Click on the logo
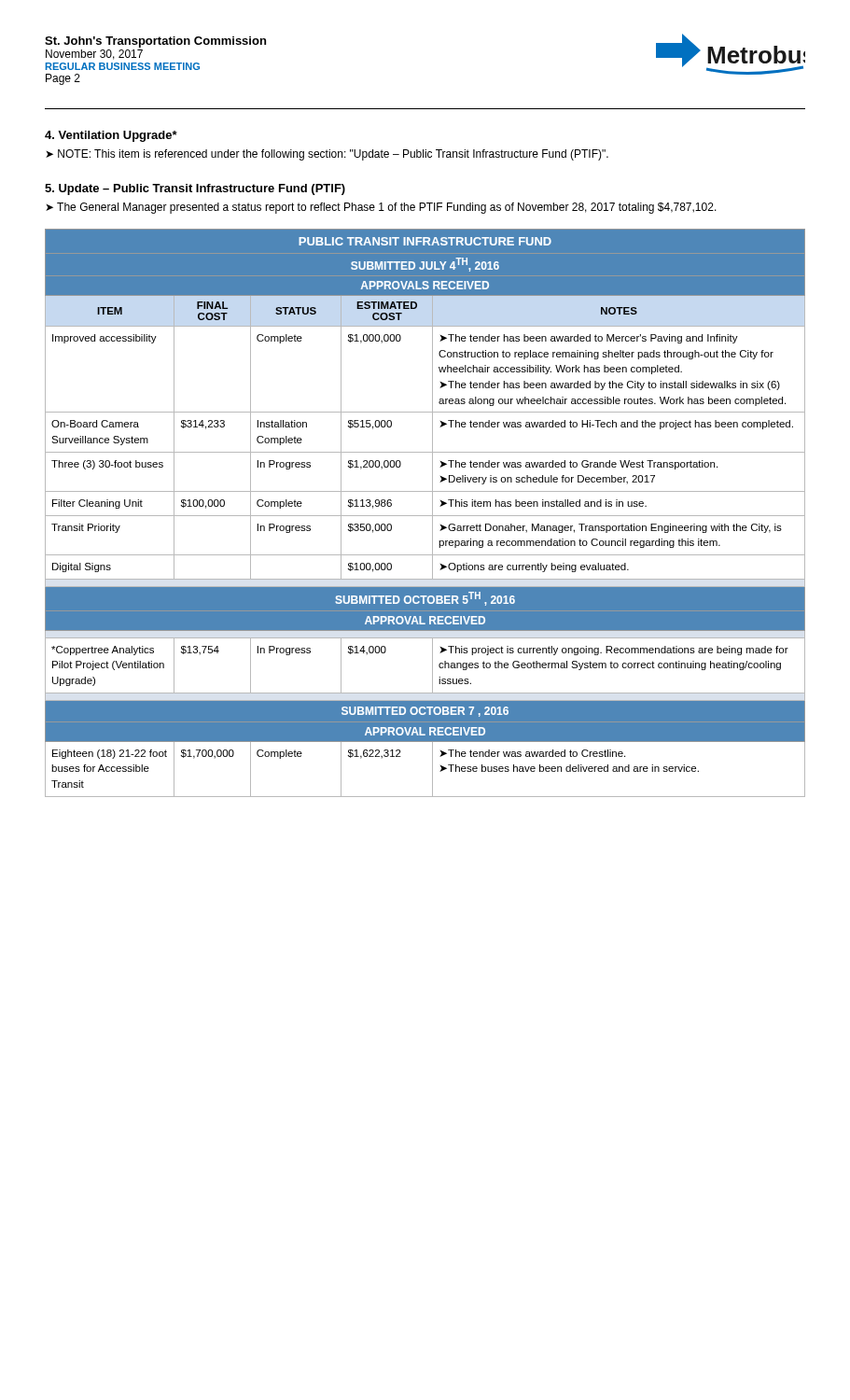Screen dimensions: 1400x850 pyautogui.click(x=731, y=63)
